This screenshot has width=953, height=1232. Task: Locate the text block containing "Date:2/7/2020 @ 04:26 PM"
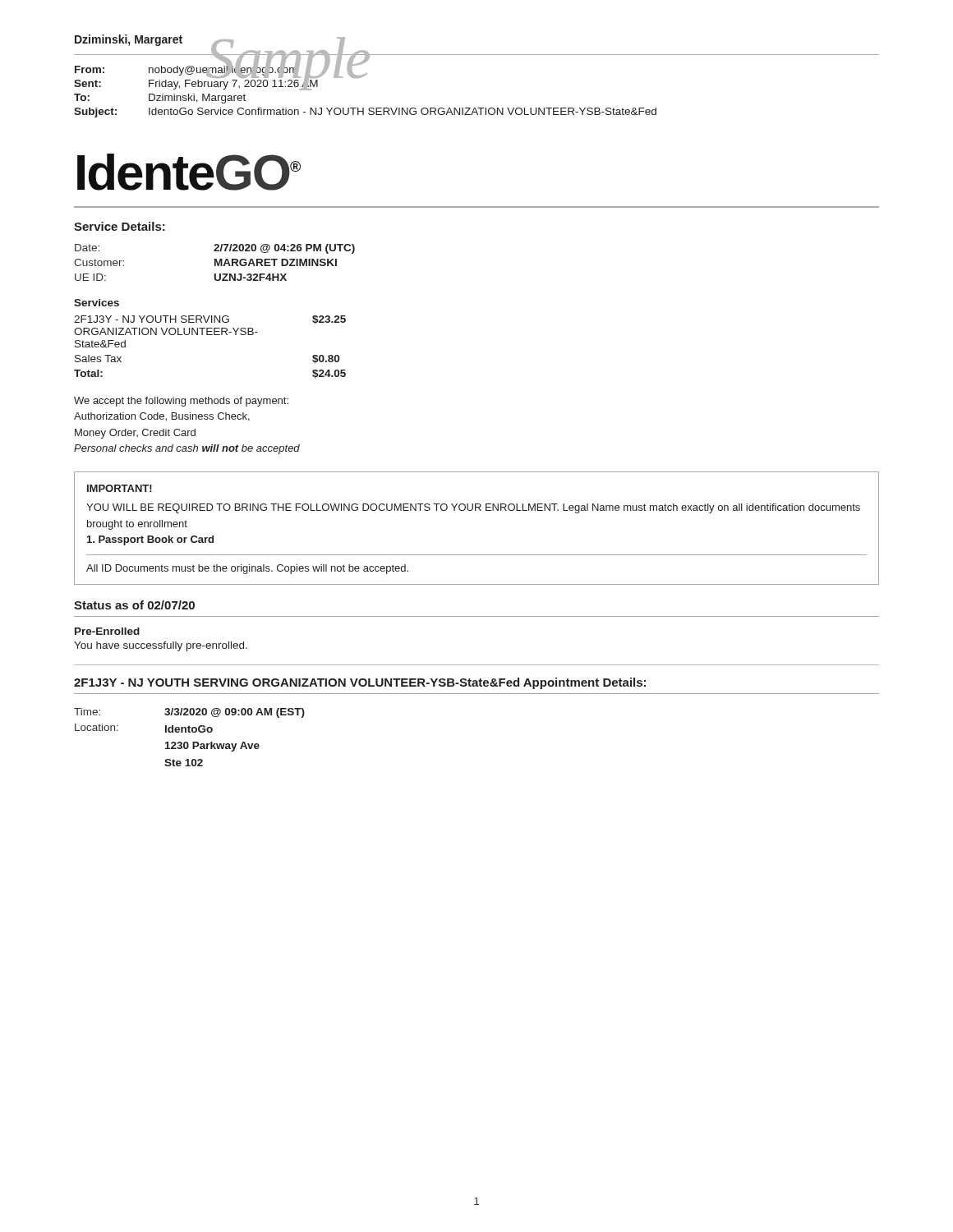(215, 249)
